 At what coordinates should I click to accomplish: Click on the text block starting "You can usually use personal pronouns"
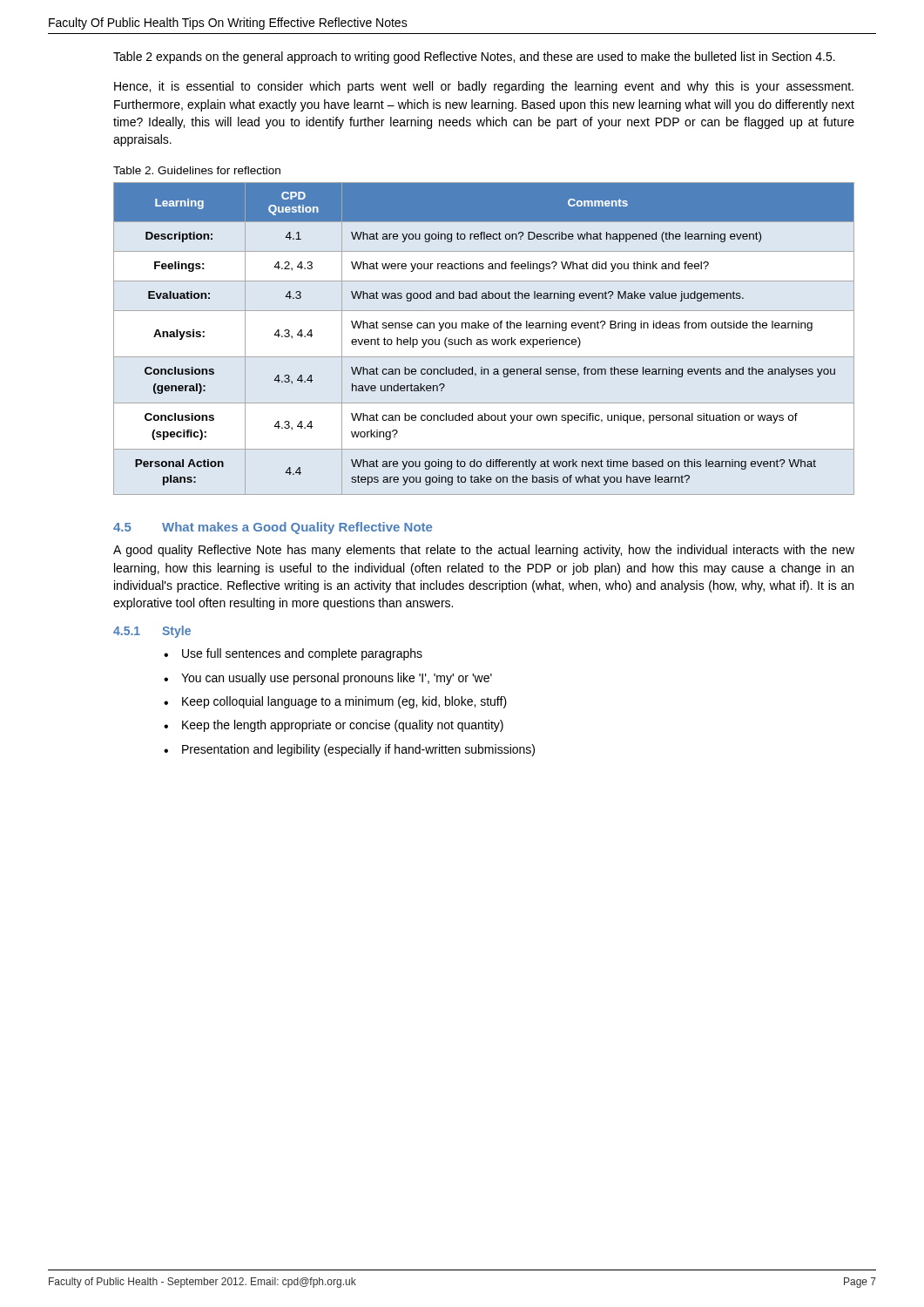point(337,678)
